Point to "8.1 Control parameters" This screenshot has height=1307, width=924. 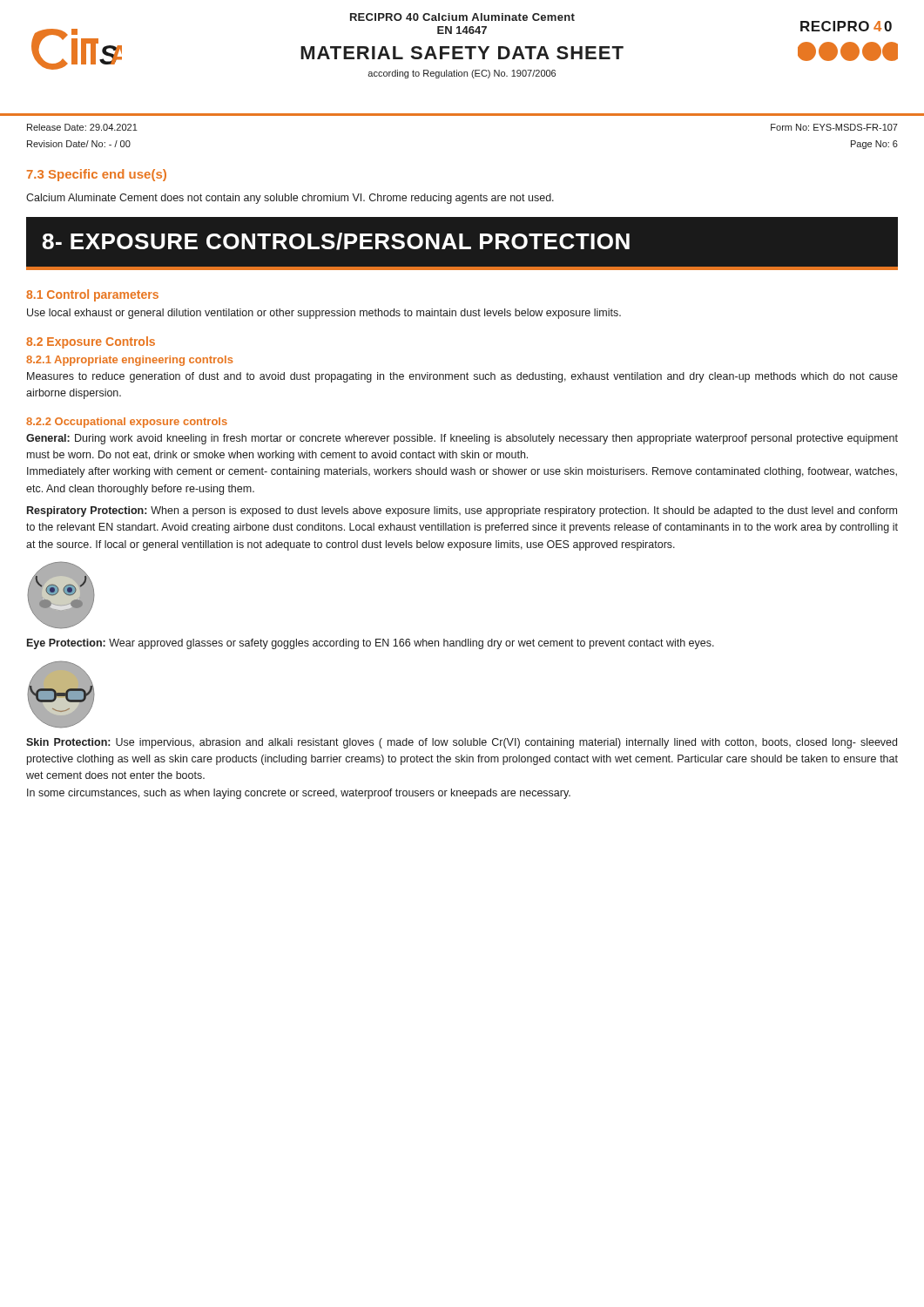click(93, 295)
